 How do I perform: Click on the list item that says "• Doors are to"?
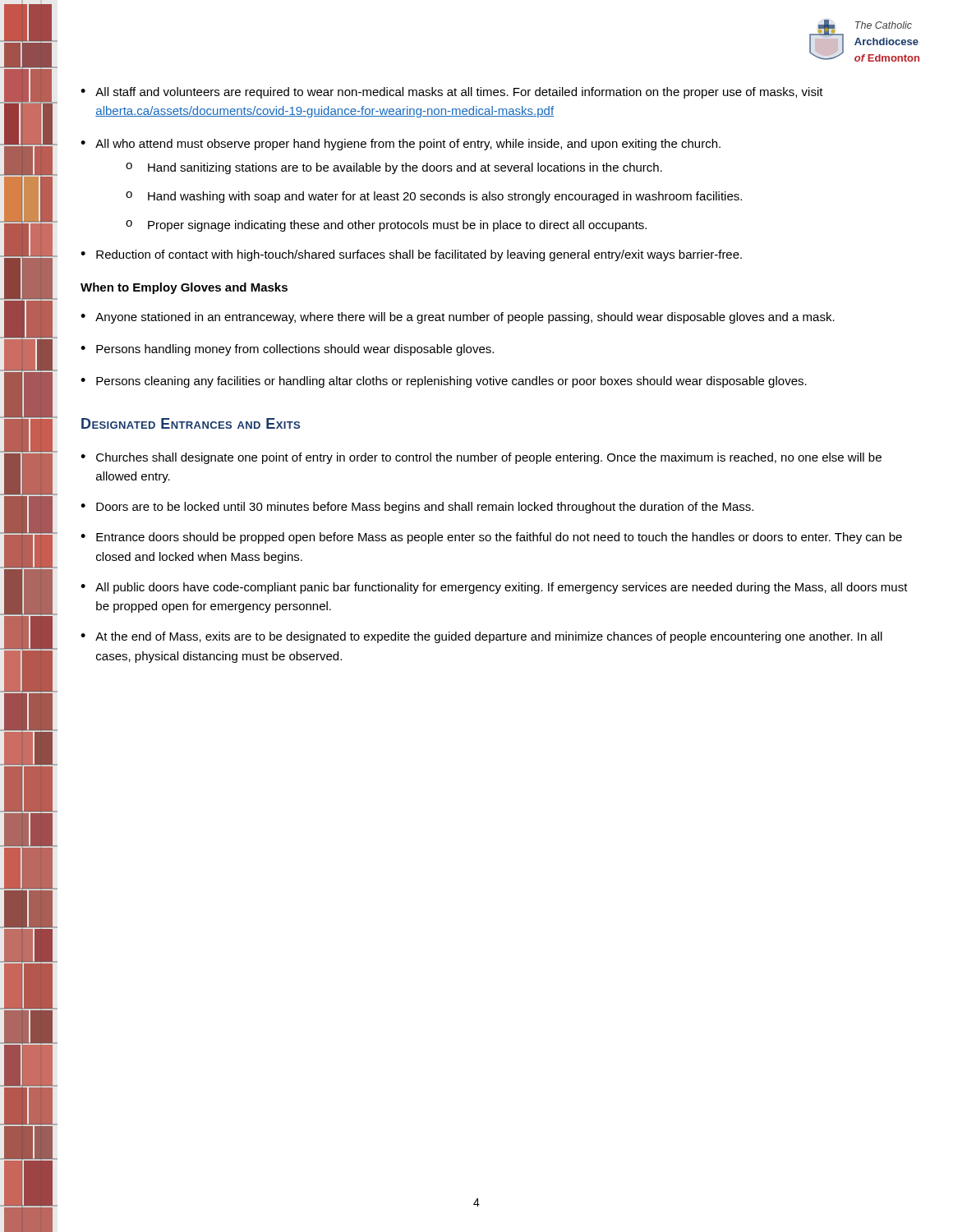tap(418, 506)
